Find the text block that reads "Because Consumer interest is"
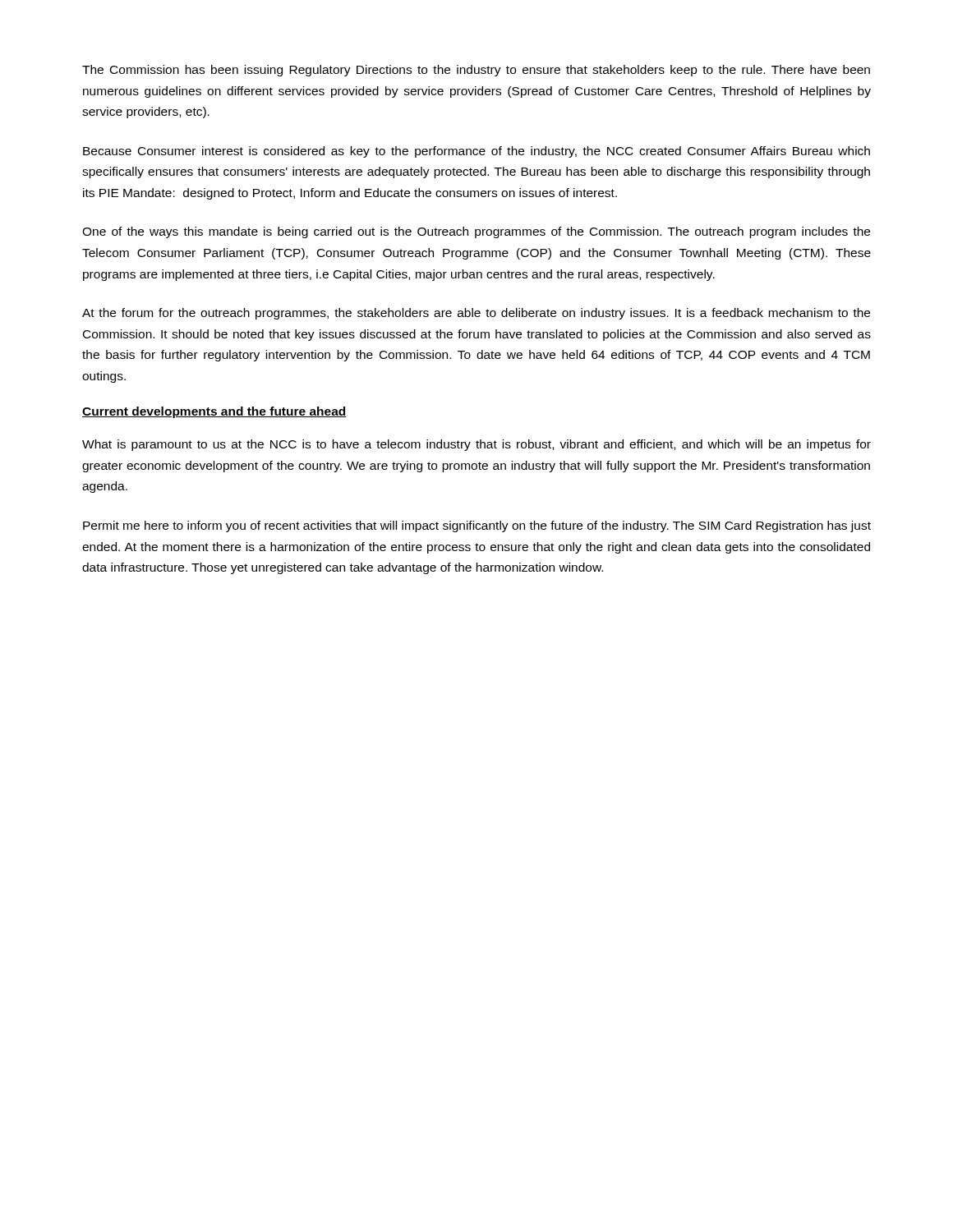The width and height of the screenshot is (953, 1232). [x=476, y=171]
